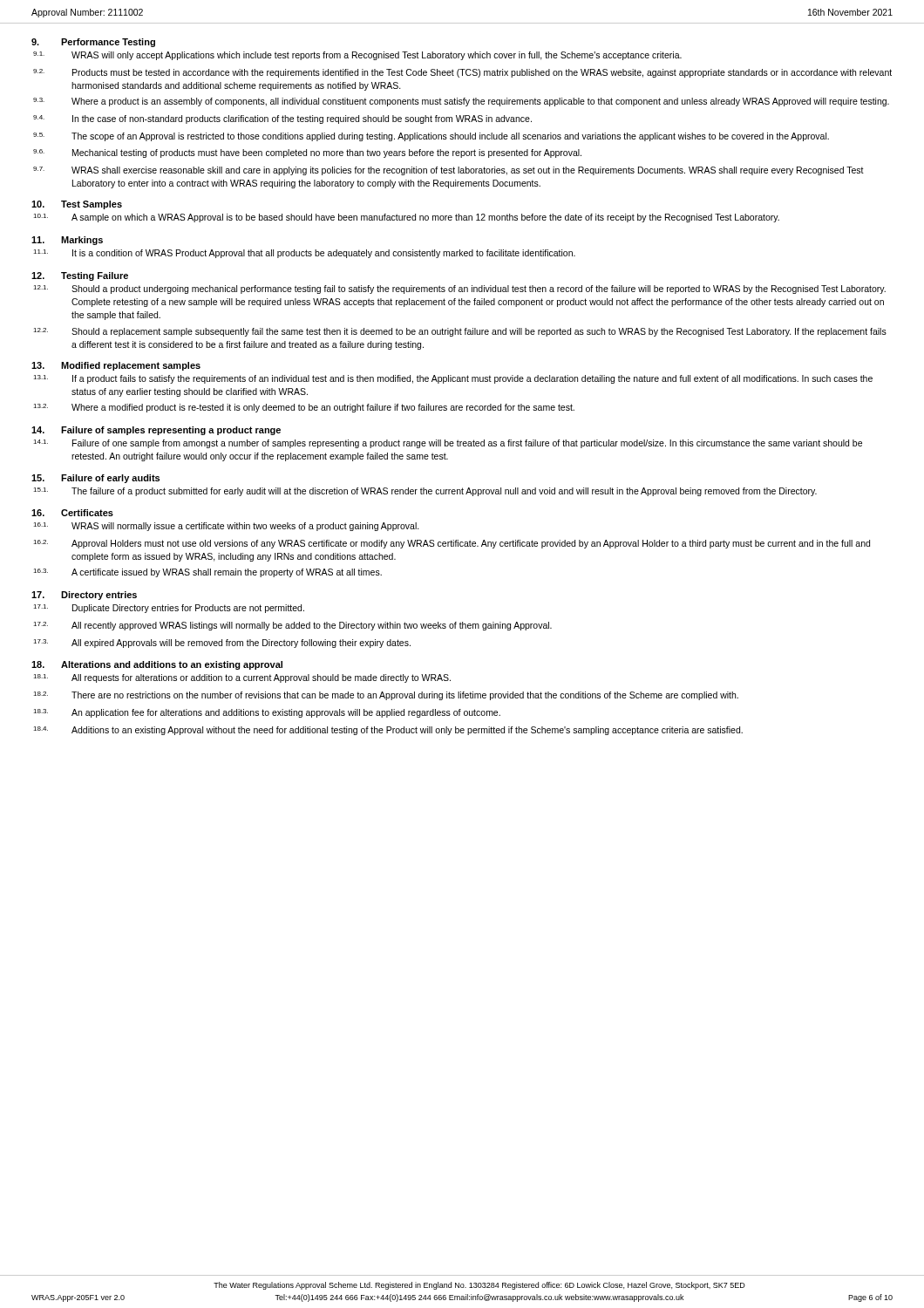Screen dimensions: 1308x924
Task: Click on the block starting "9.5. The scope of an Approval"
Action: (x=462, y=137)
